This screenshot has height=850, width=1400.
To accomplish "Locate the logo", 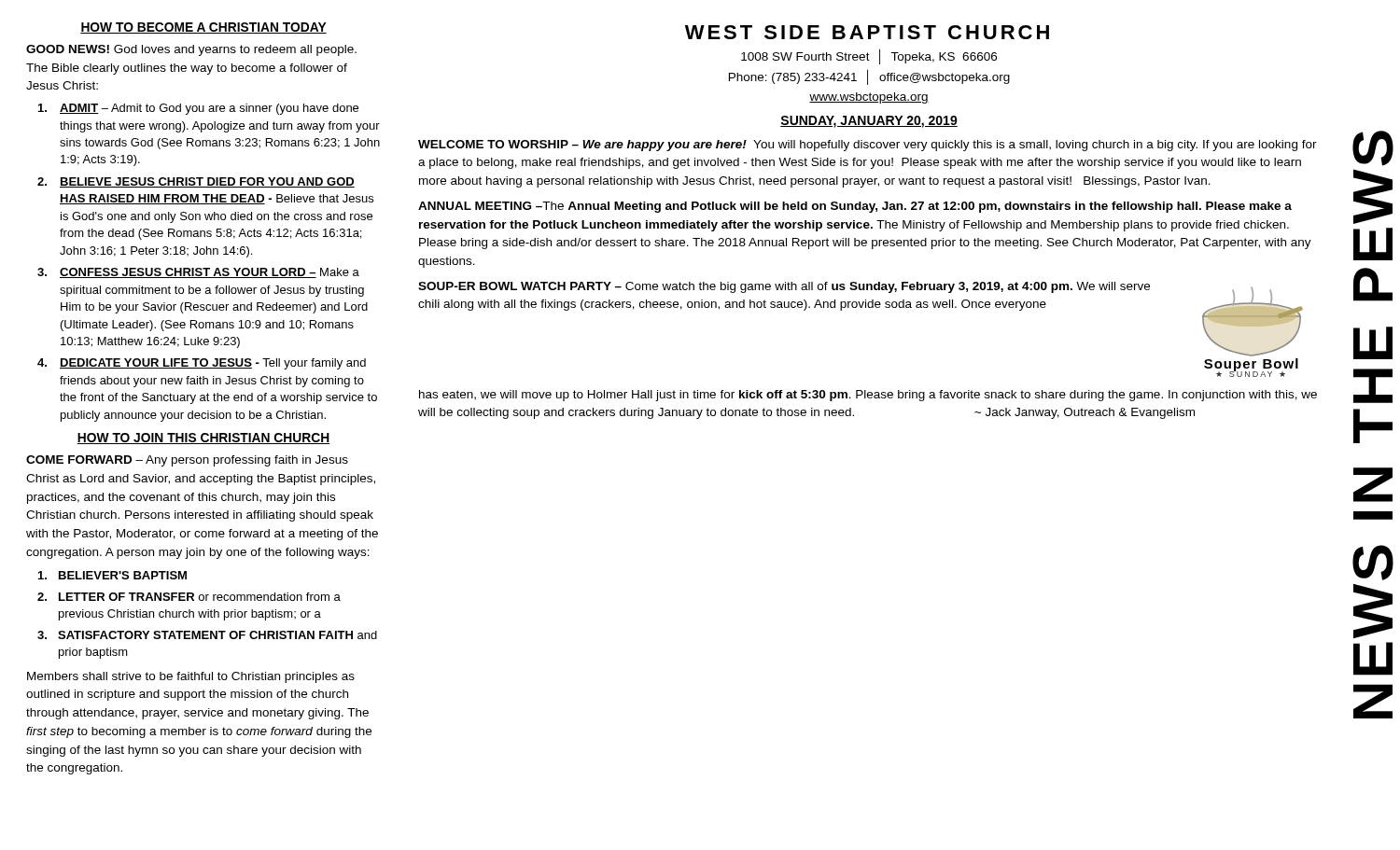I will coord(1252,329).
